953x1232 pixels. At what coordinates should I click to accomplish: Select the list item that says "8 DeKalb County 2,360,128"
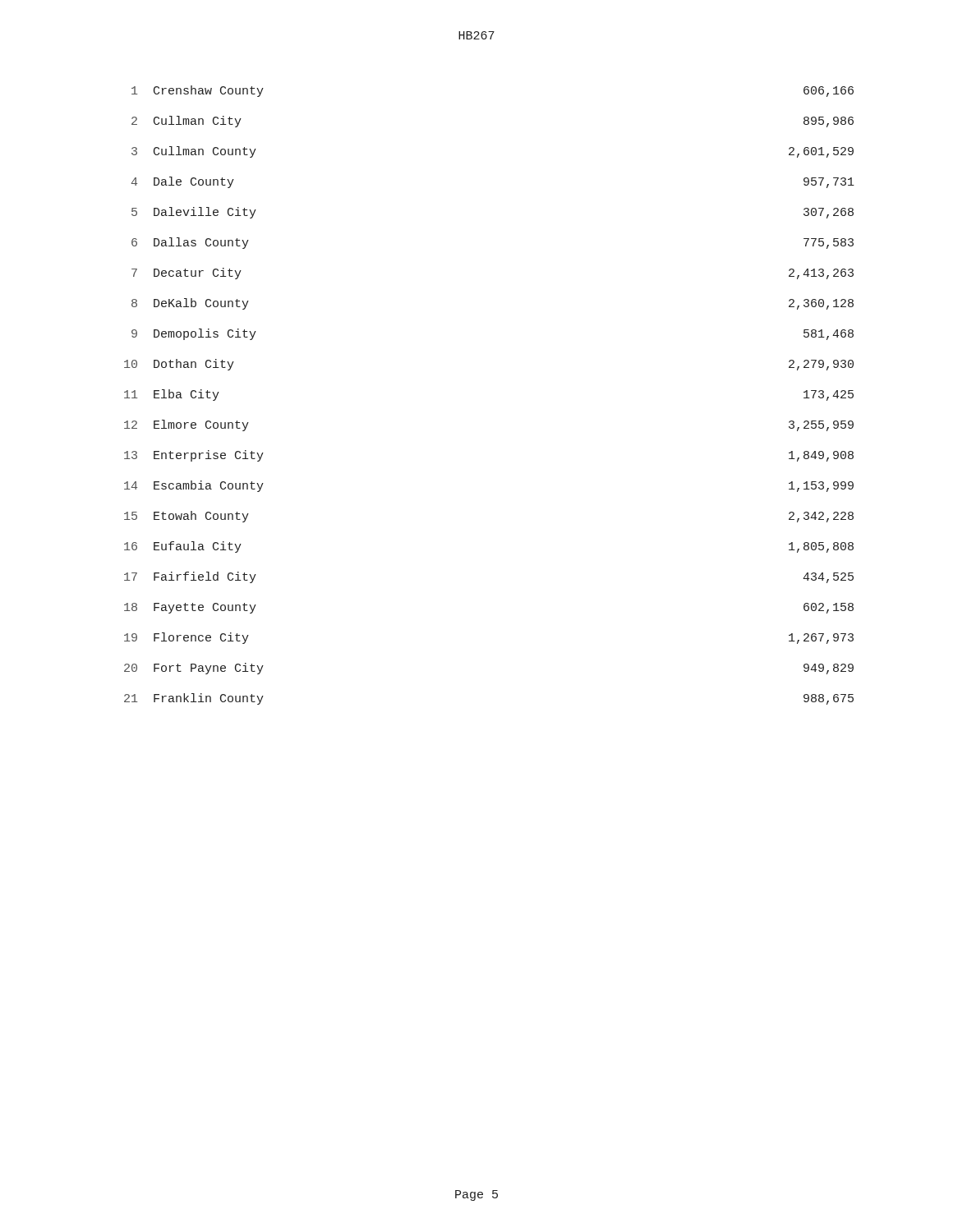pos(207,303)
